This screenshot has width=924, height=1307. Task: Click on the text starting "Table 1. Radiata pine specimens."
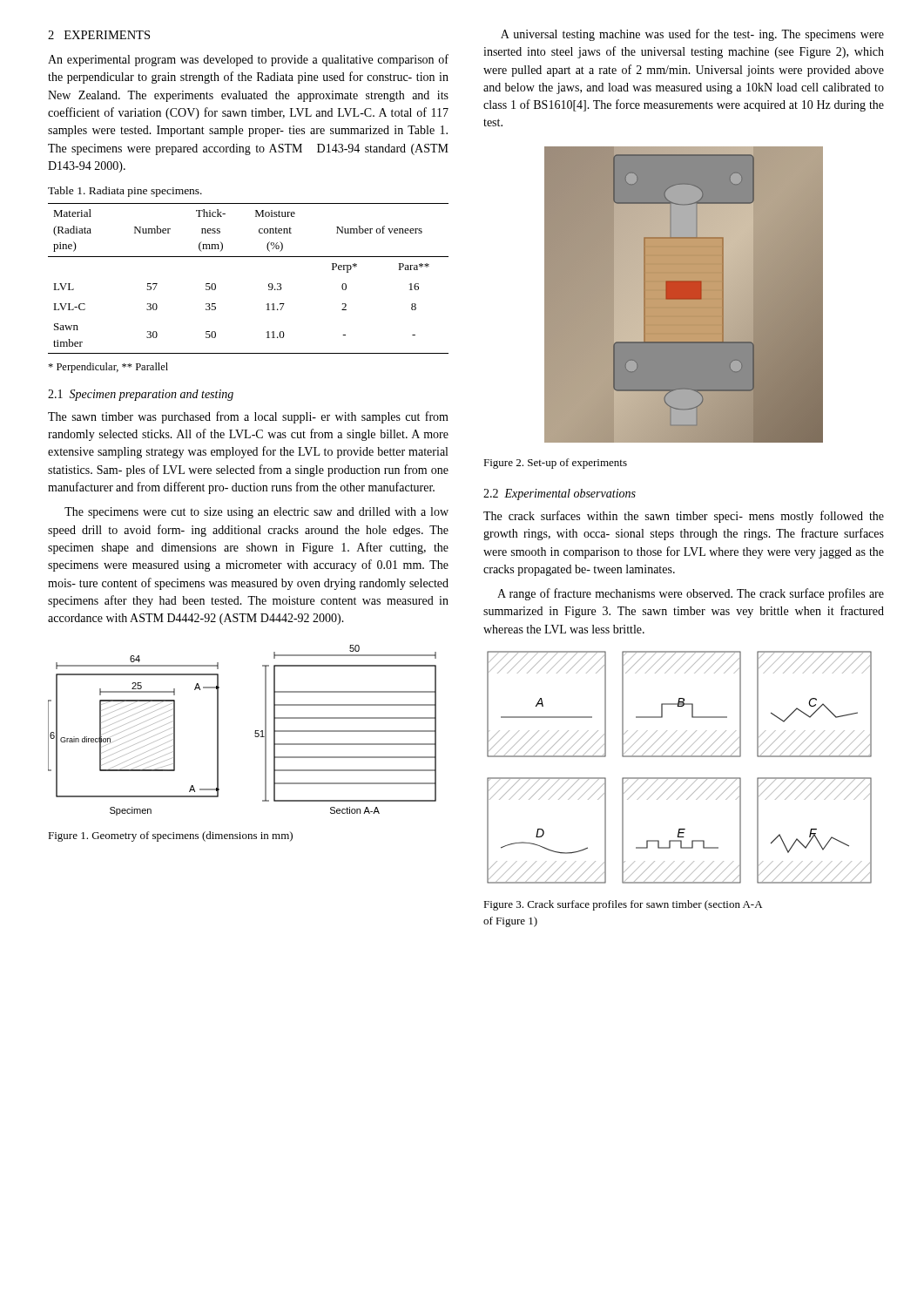click(x=125, y=190)
